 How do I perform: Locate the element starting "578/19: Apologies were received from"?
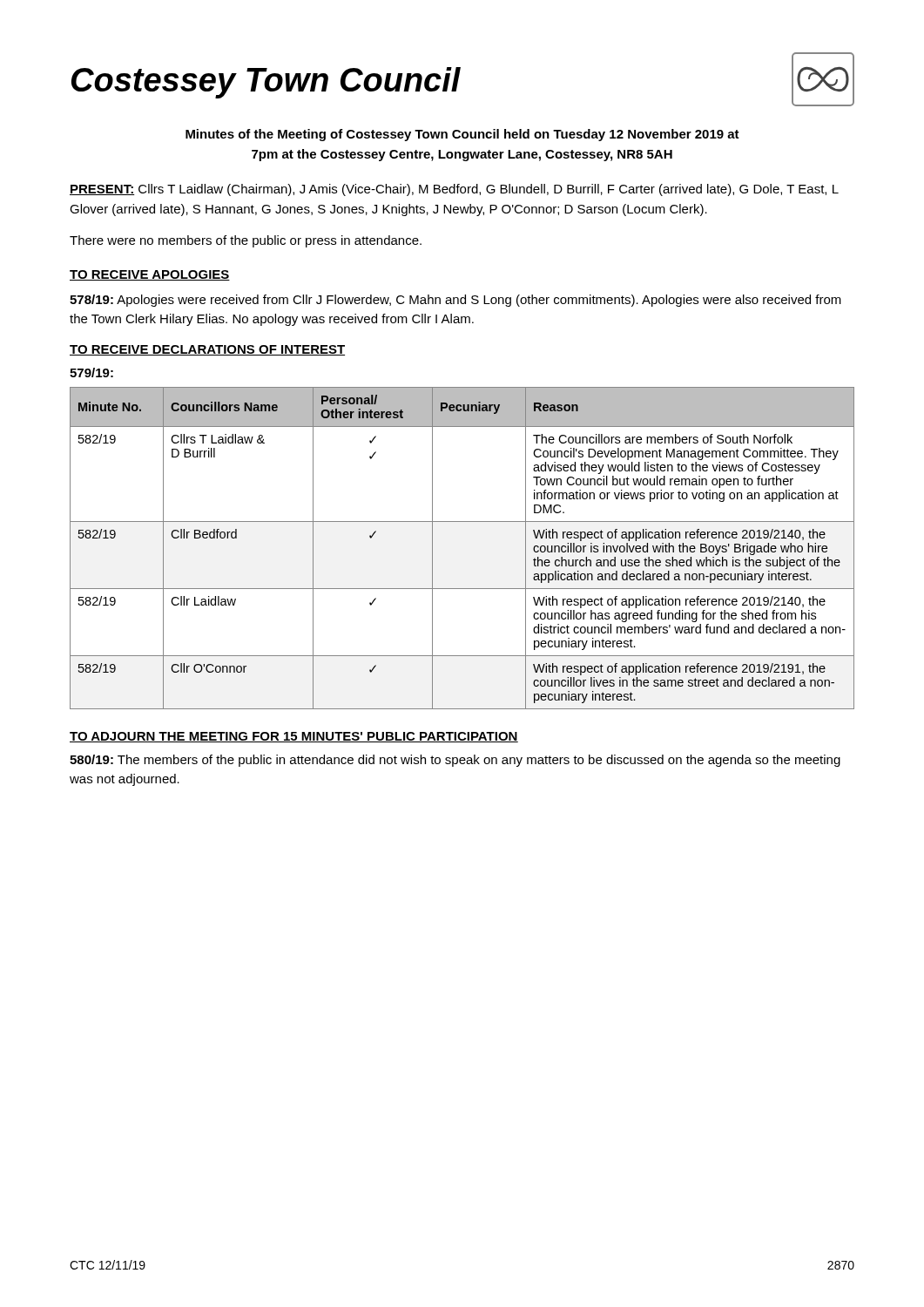456,309
